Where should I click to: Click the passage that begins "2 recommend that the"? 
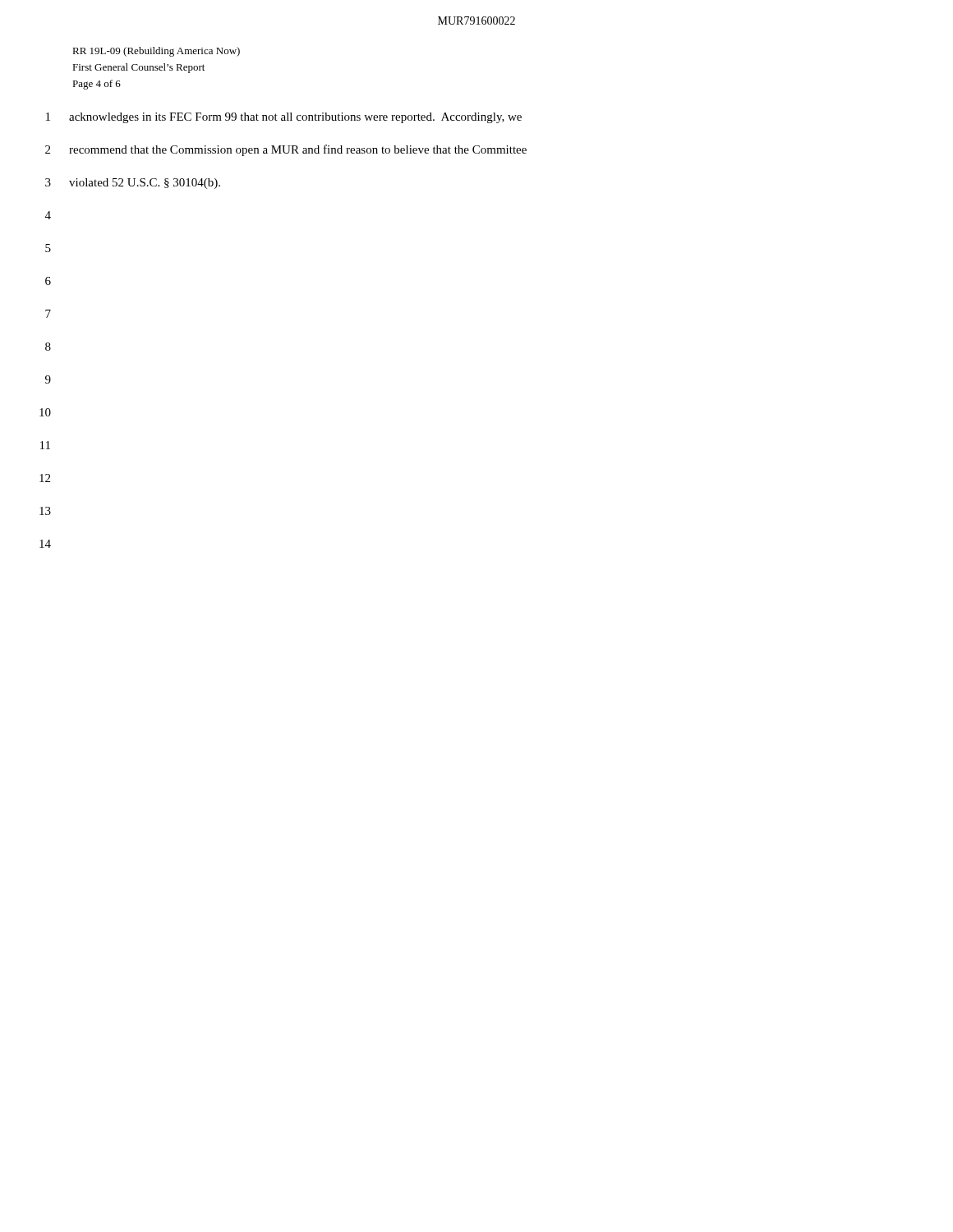tap(476, 149)
